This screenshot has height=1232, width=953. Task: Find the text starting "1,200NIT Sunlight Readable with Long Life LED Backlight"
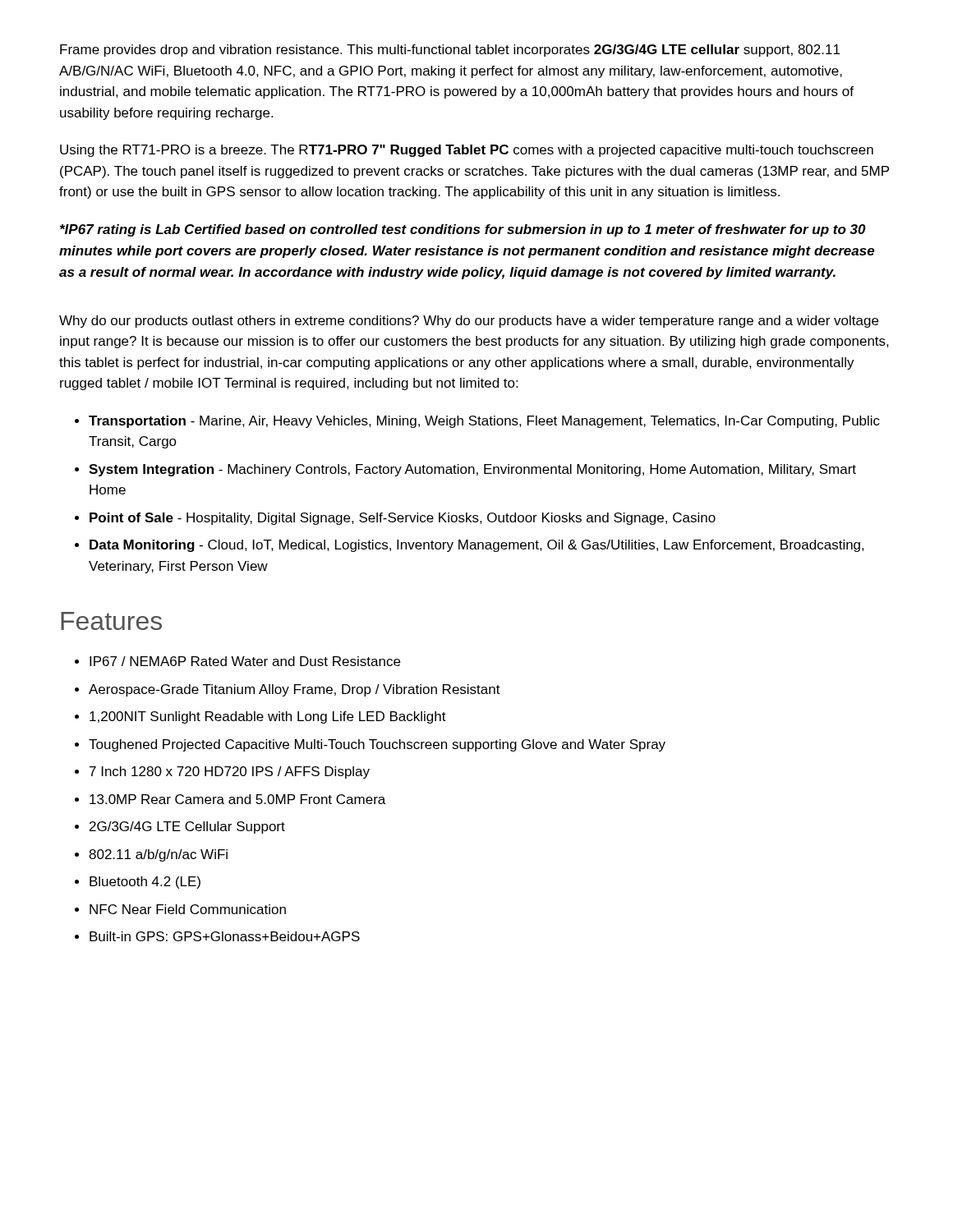(267, 717)
